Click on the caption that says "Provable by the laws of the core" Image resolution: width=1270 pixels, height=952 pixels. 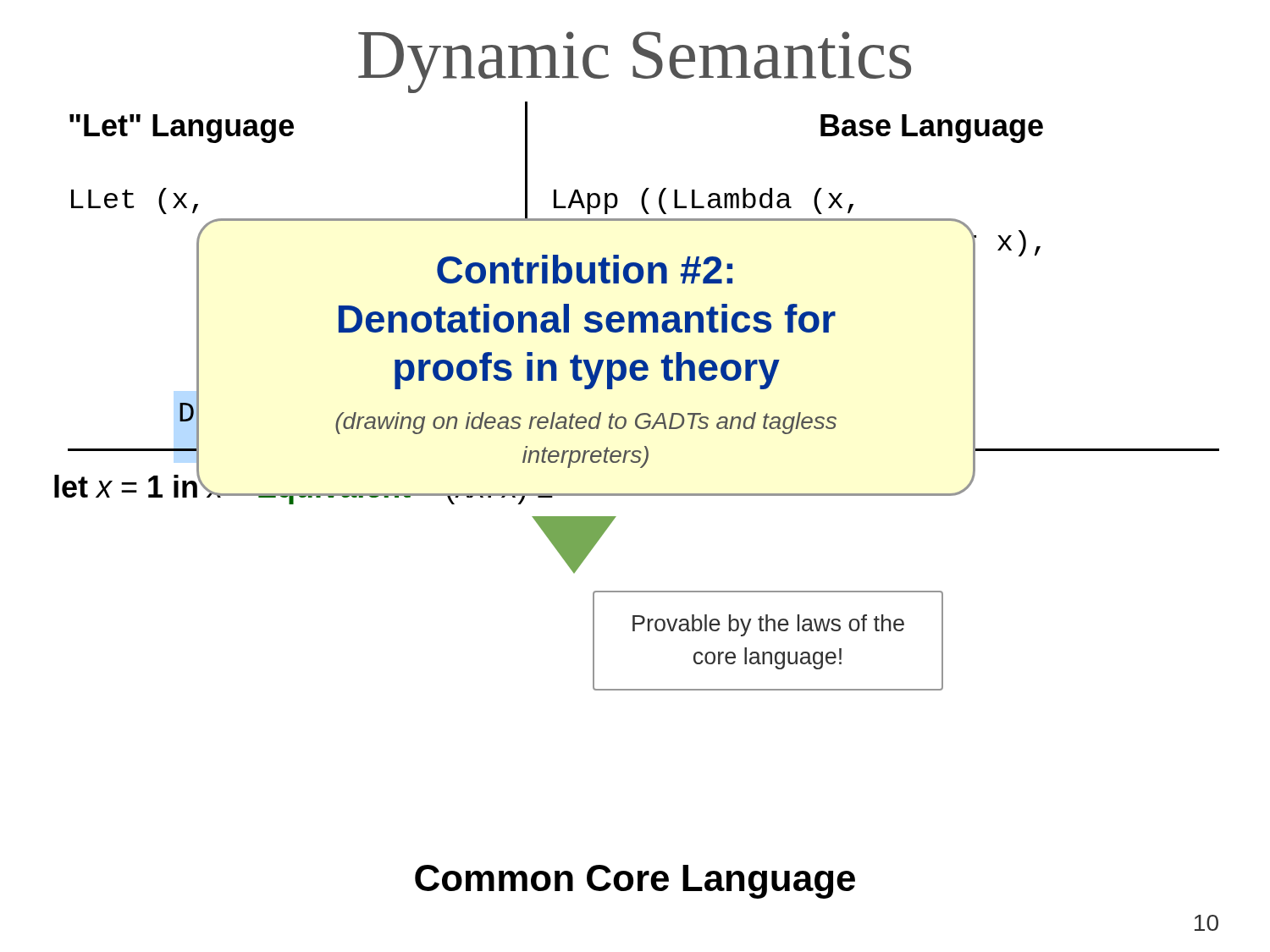click(768, 640)
